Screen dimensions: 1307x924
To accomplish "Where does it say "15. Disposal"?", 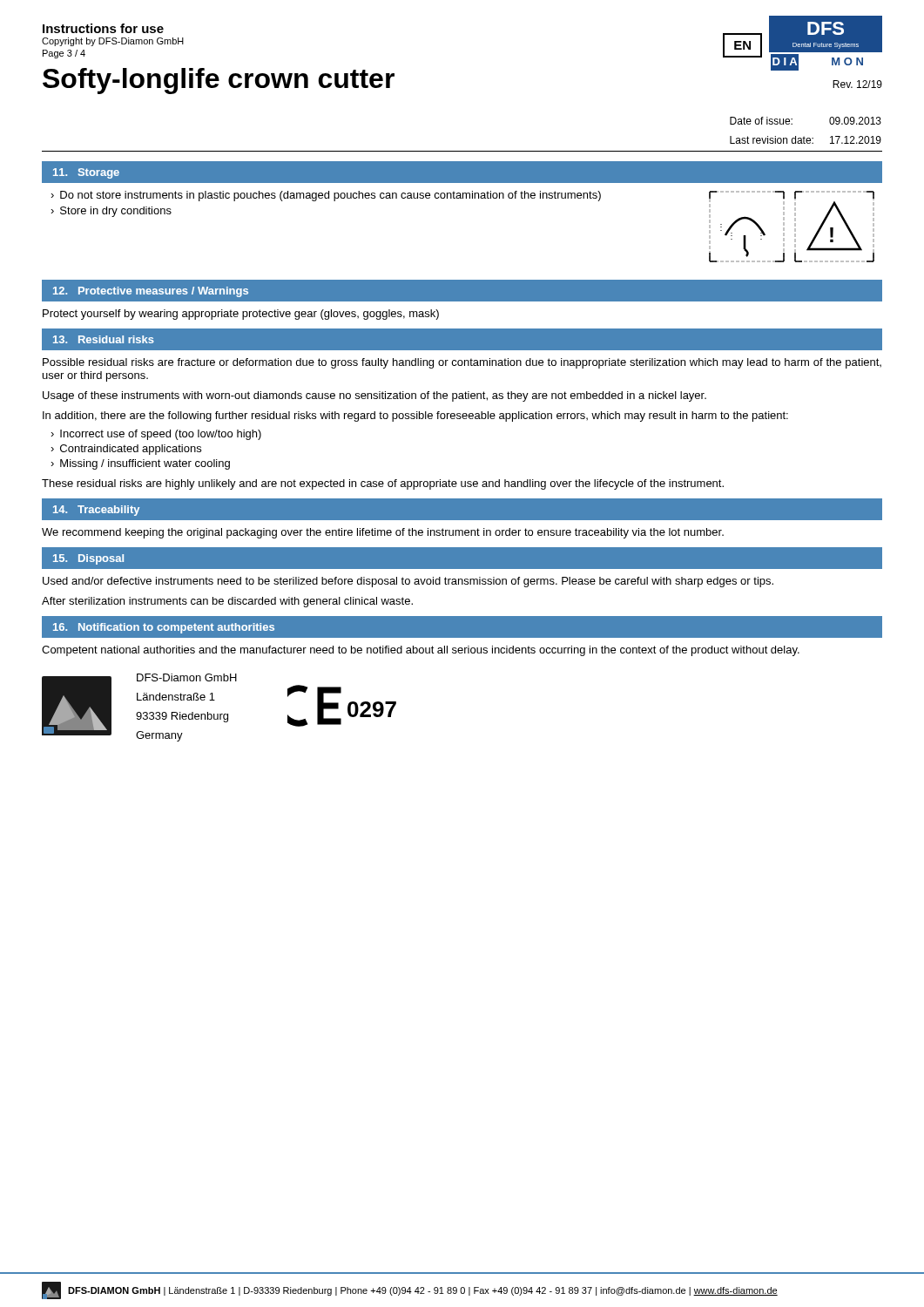I will tap(88, 558).
